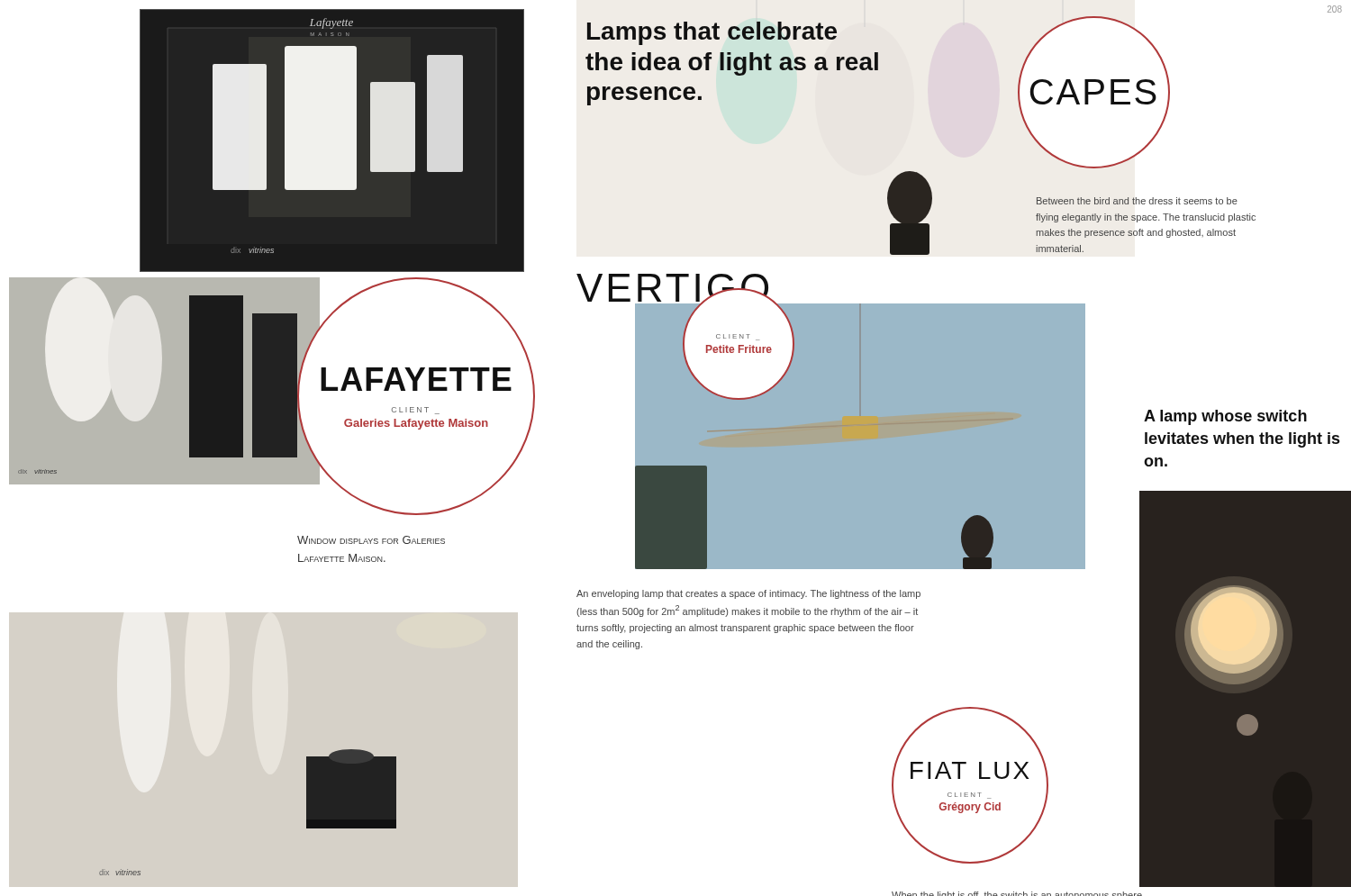Point to the block beginning "Between the bird and the"

tap(1146, 225)
